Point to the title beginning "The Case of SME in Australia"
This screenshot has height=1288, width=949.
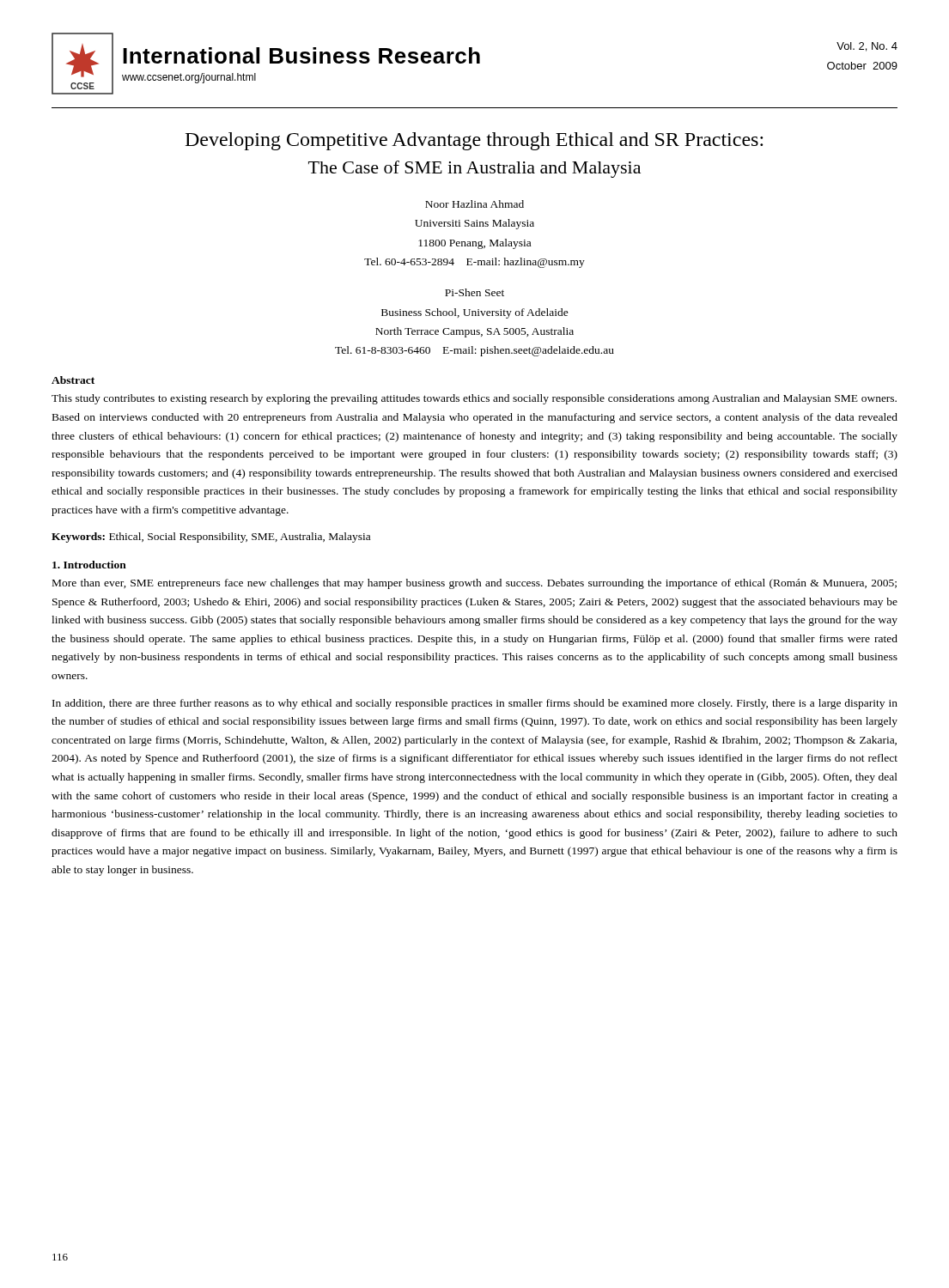coord(474,167)
